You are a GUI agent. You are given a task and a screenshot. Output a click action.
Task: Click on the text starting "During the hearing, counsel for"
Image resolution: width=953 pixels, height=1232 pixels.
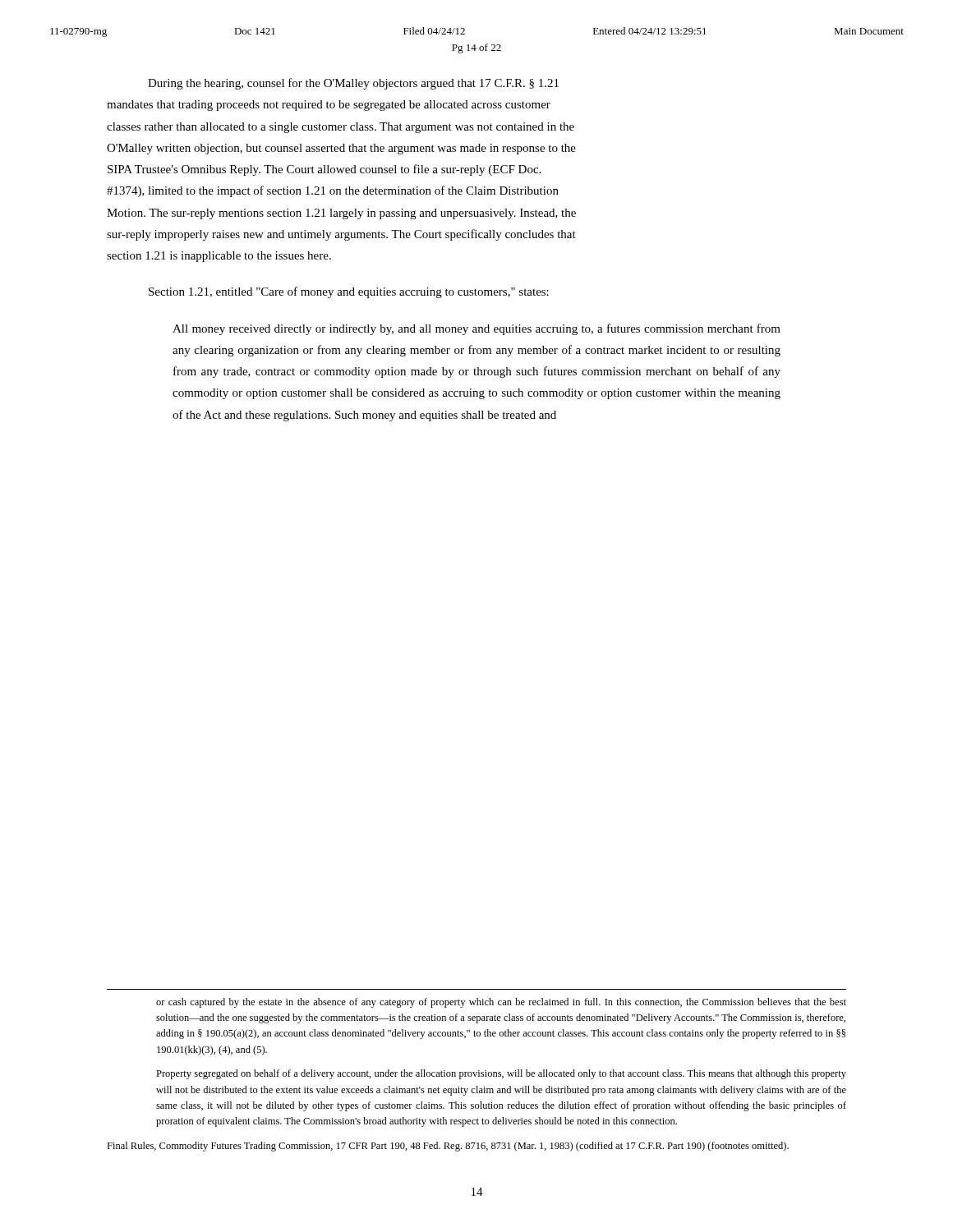tap(354, 83)
